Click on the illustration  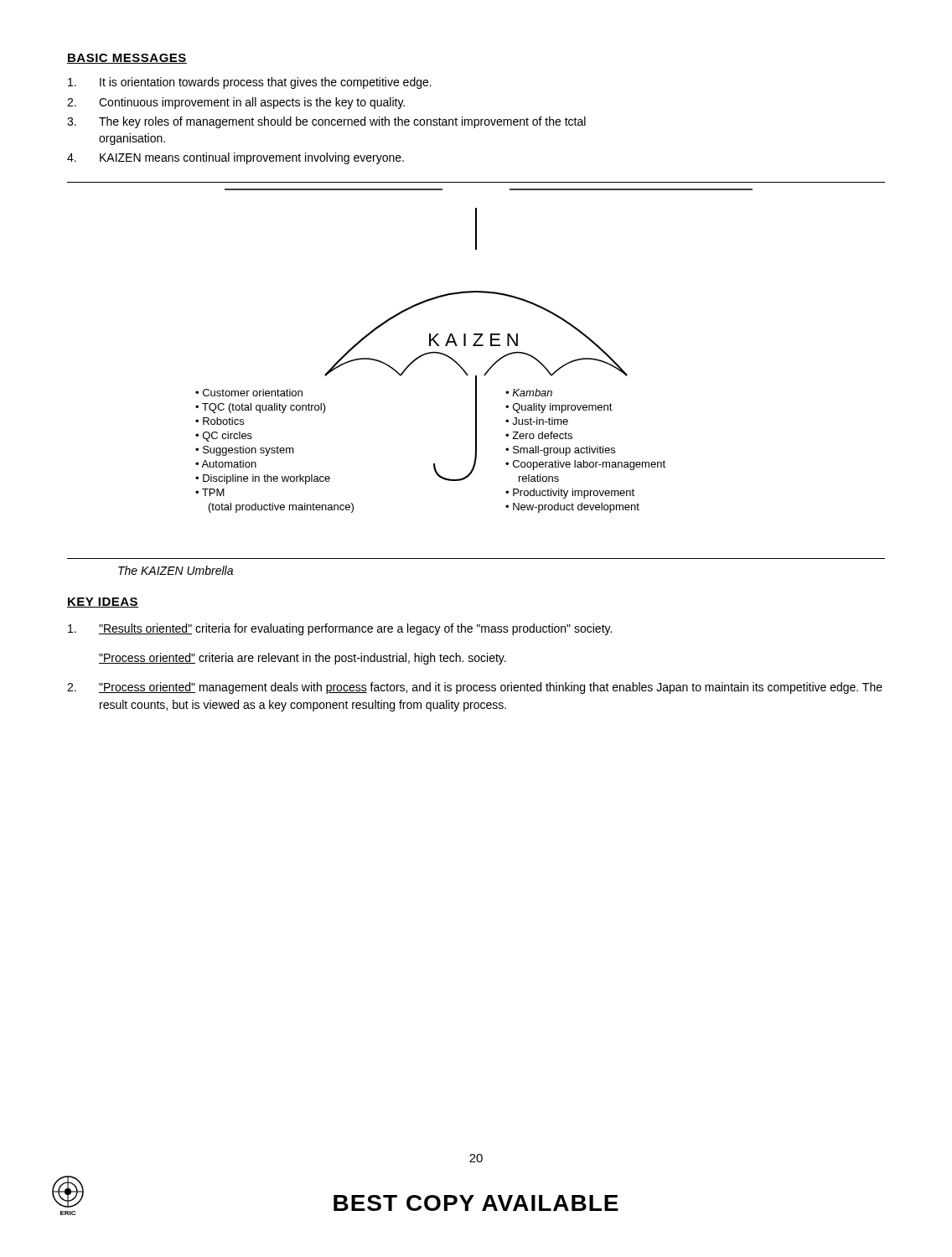(476, 370)
